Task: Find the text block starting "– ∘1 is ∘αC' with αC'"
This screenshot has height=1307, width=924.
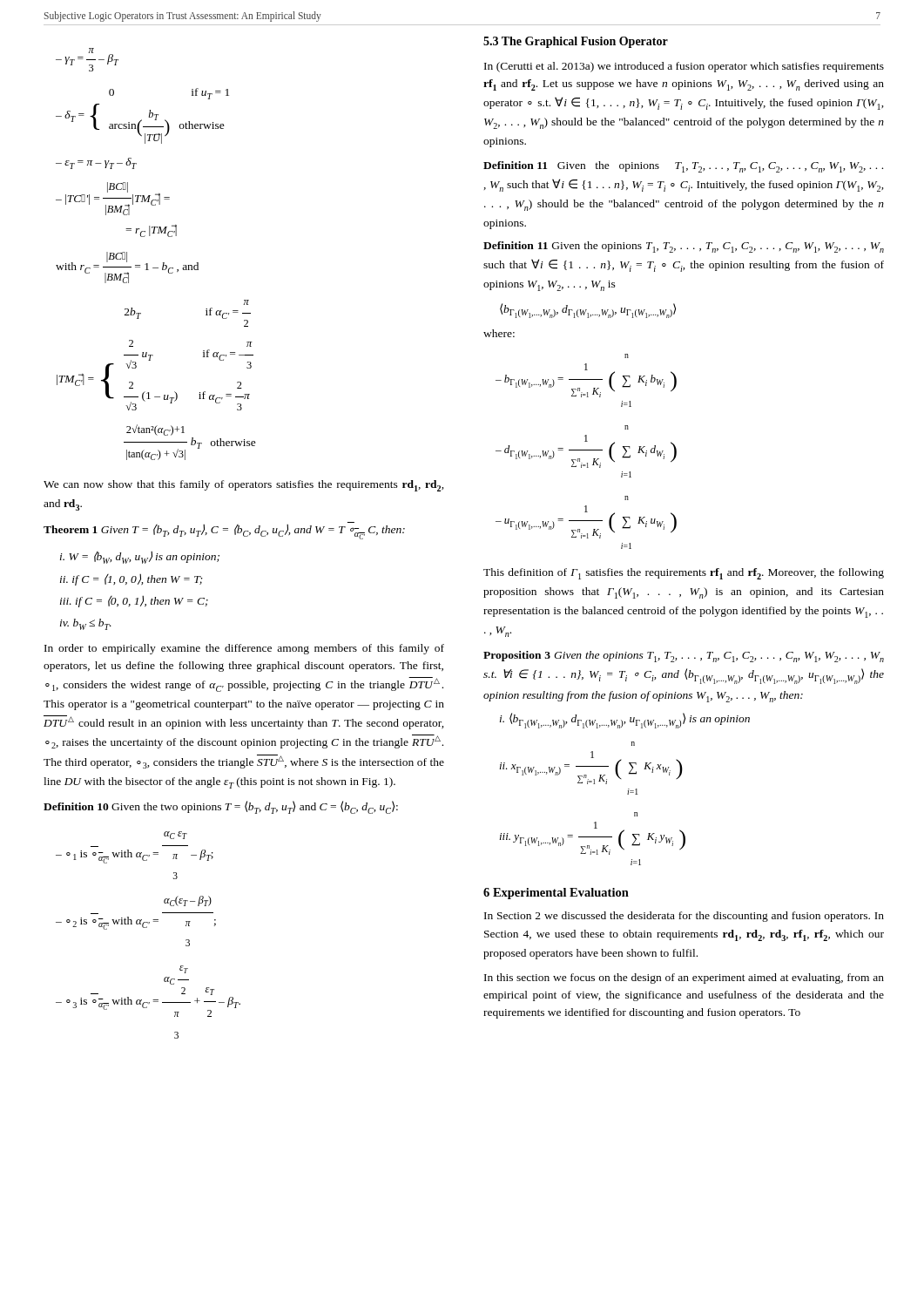Action: [x=135, y=855]
